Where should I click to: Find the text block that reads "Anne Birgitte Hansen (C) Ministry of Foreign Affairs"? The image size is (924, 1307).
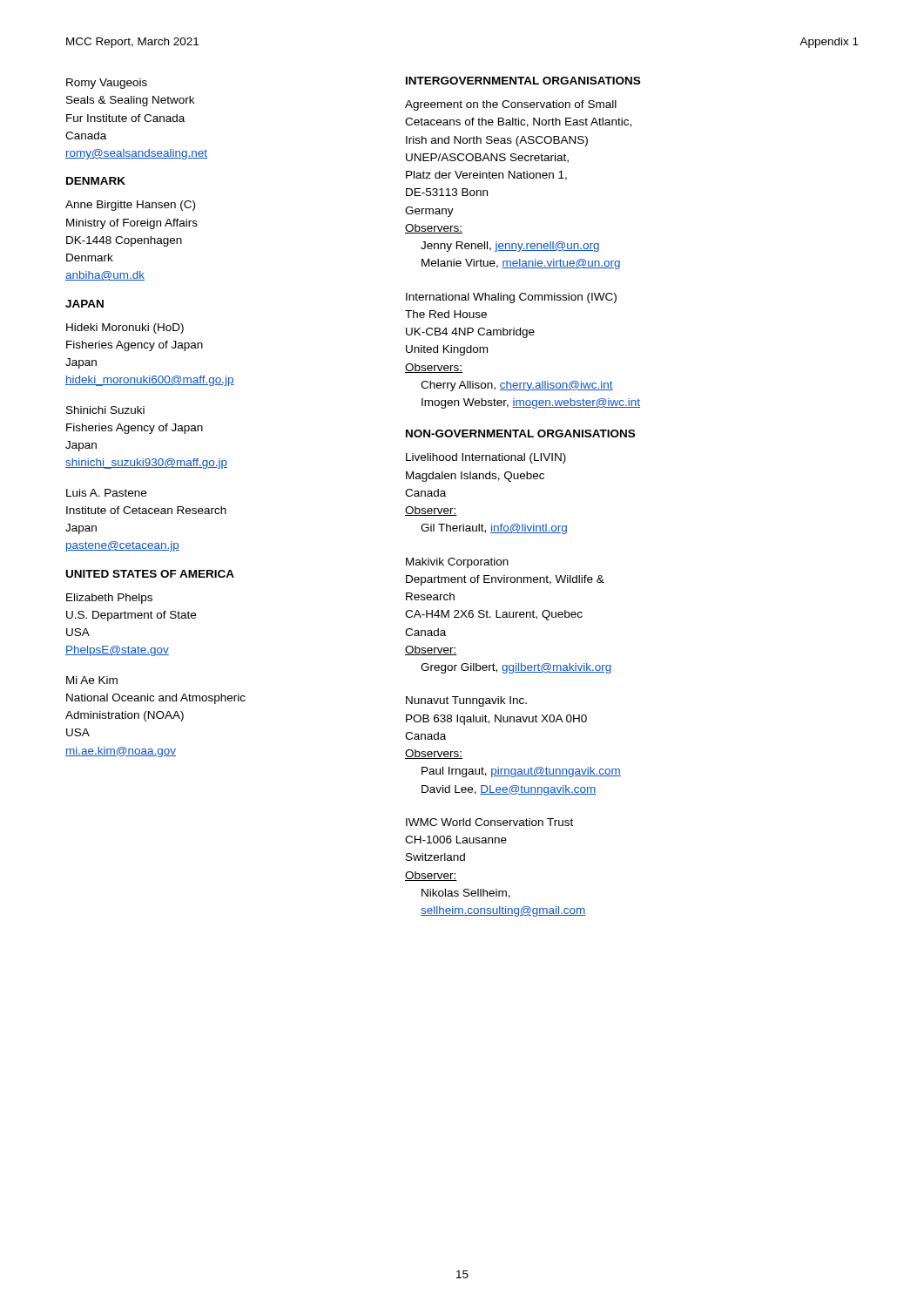point(130,206)
